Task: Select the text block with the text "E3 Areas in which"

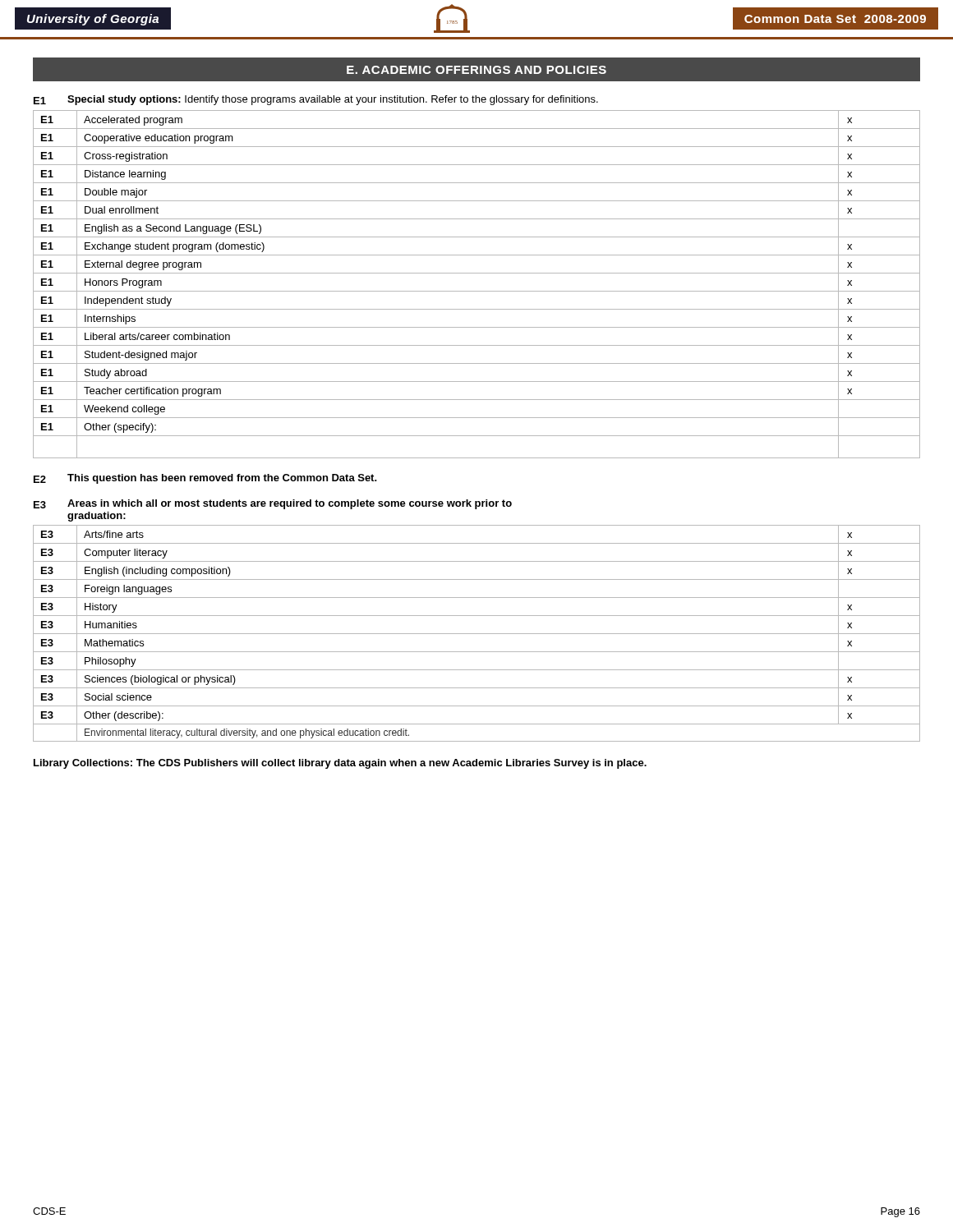Action: click(272, 509)
